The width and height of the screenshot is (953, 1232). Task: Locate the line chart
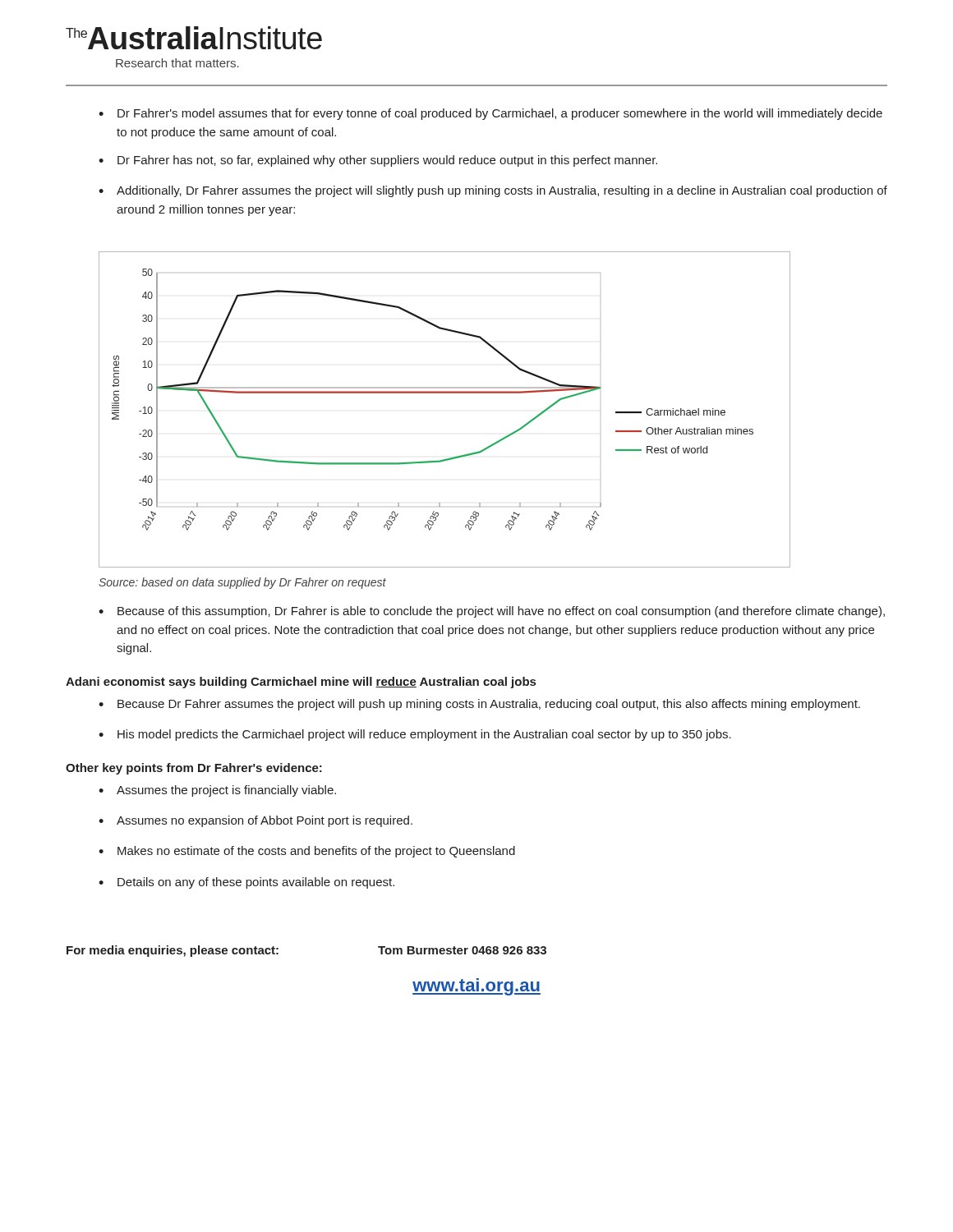click(493, 403)
